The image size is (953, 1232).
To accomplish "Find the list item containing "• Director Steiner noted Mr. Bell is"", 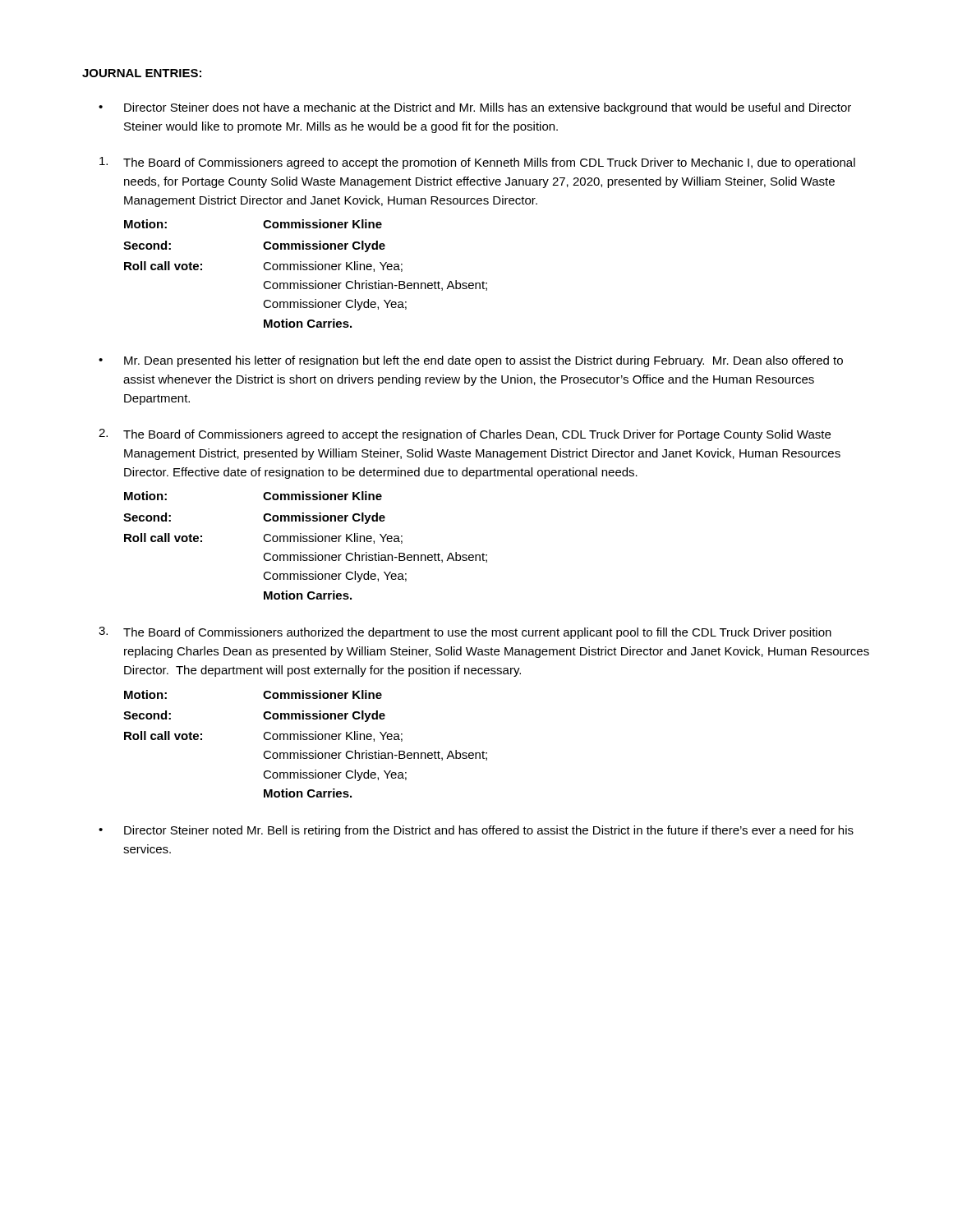I will tap(485, 840).
